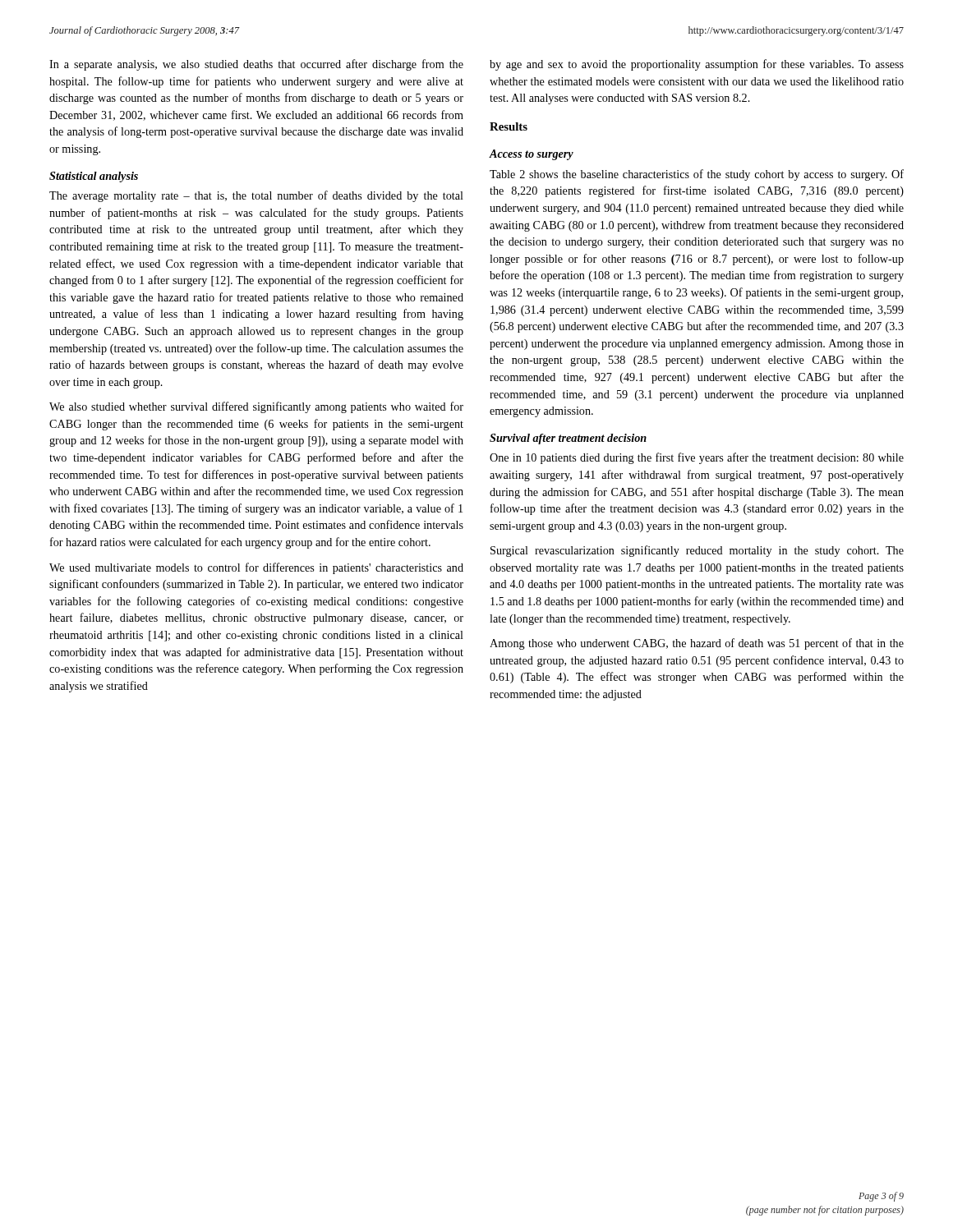Point to "Survival after treatment decision"
Screen dimensions: 1232x953
coord(568,438)
